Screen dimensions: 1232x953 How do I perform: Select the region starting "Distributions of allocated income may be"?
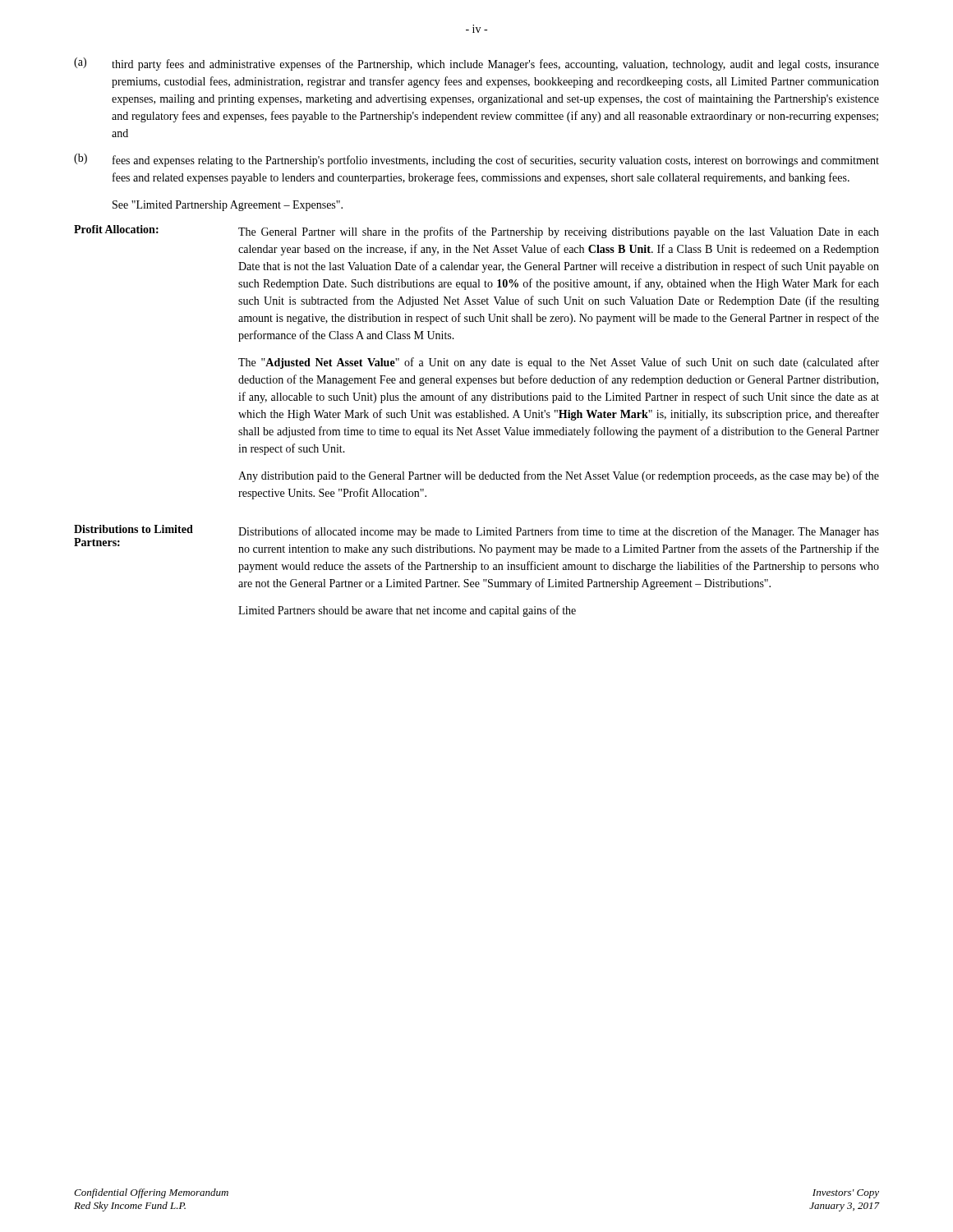click(559, 558)
